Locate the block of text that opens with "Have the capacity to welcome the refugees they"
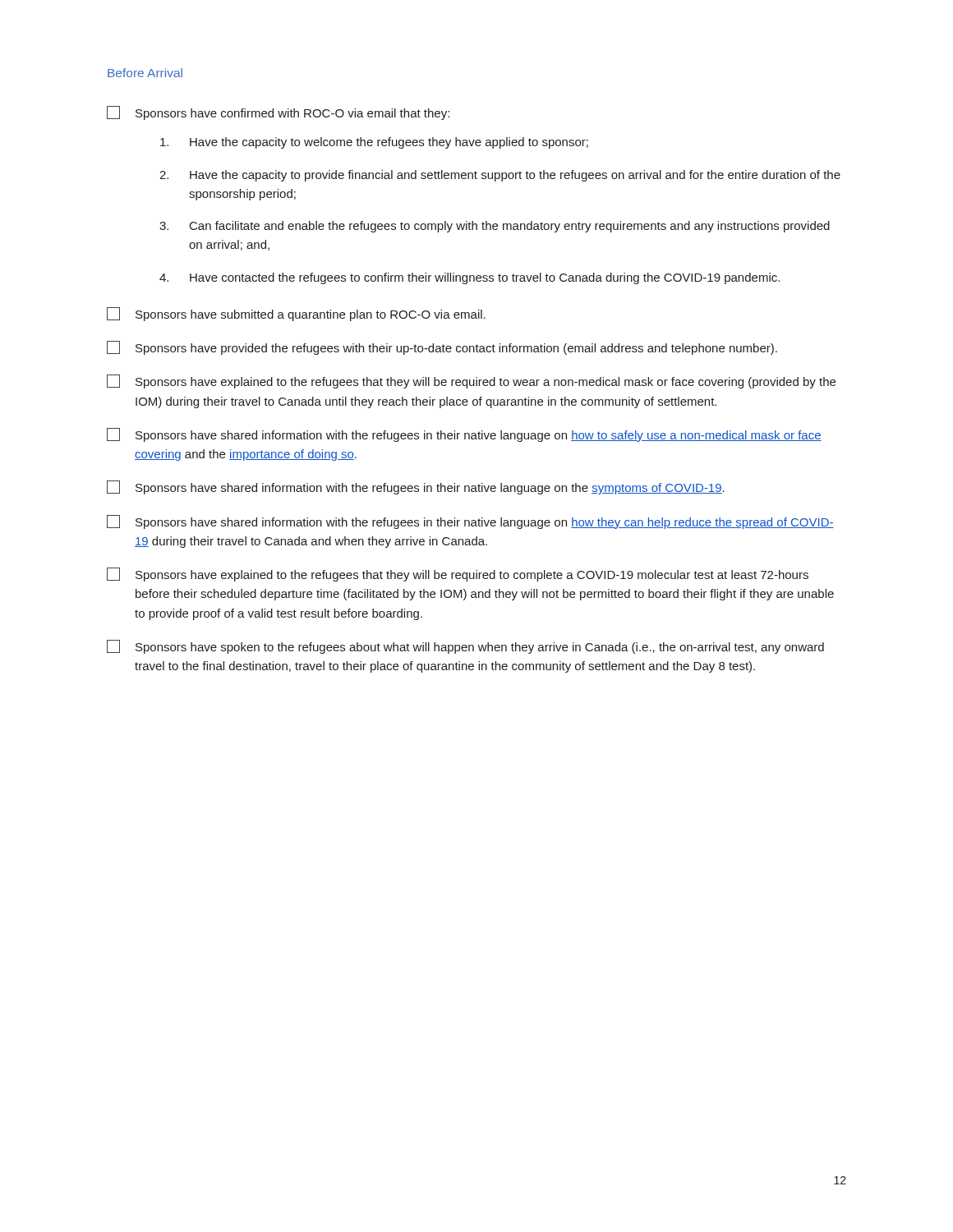The image size is (953, 1232). pyautogui.click(x=374, y=142)
